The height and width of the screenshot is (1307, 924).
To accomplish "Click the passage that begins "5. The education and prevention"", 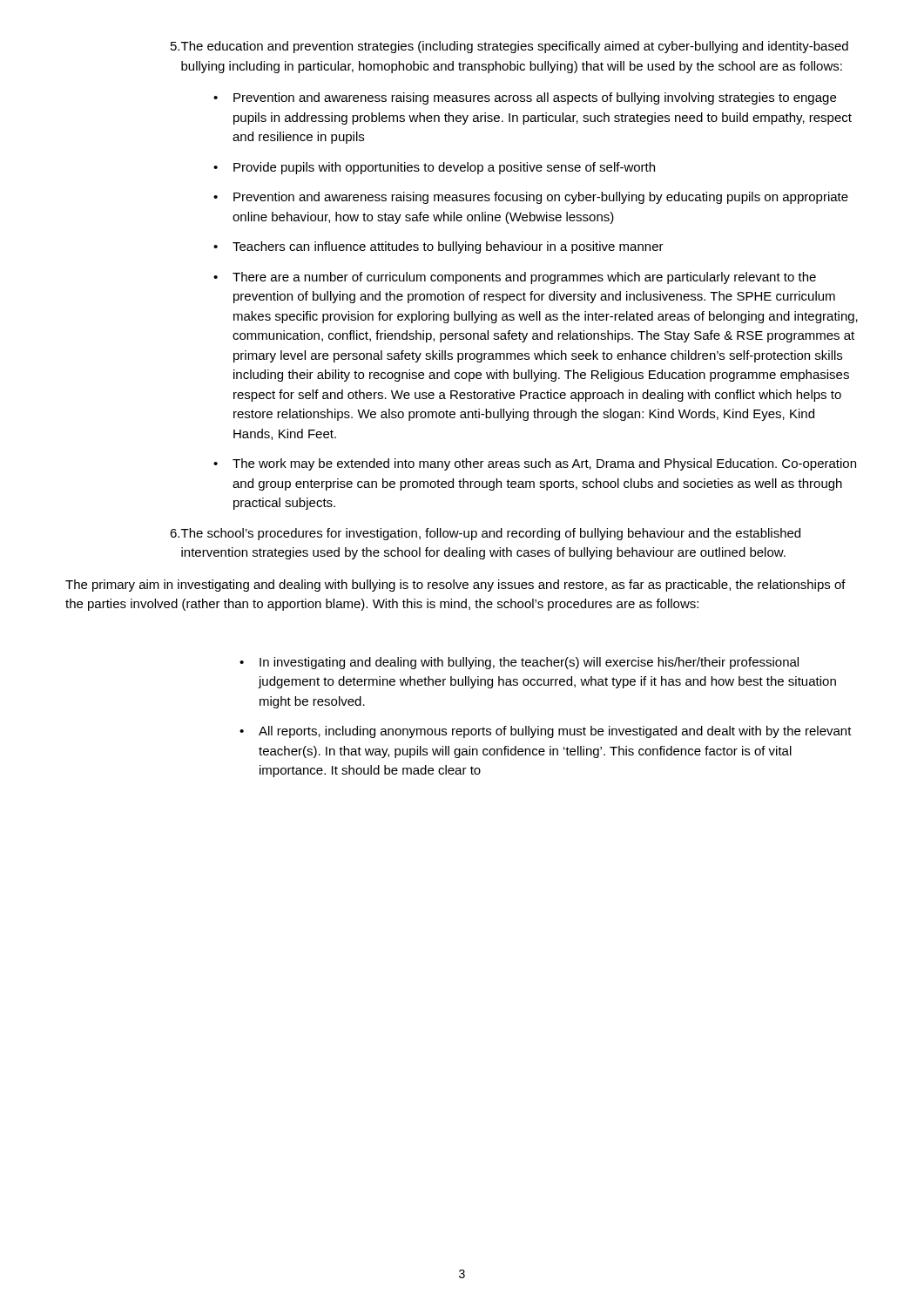I will point(462,56).
